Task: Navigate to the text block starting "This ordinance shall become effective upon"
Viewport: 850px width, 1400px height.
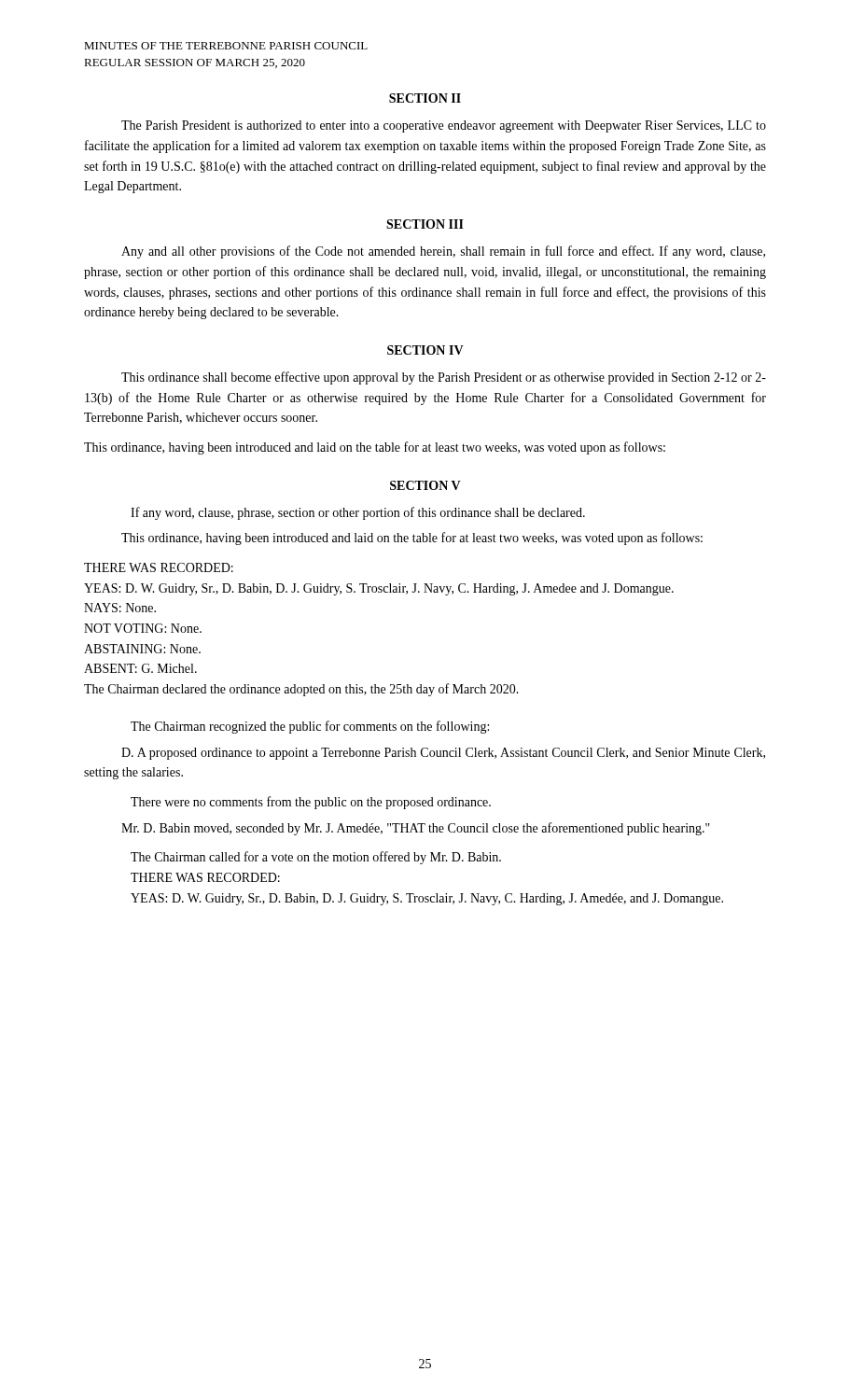Action: coord(425,398)
